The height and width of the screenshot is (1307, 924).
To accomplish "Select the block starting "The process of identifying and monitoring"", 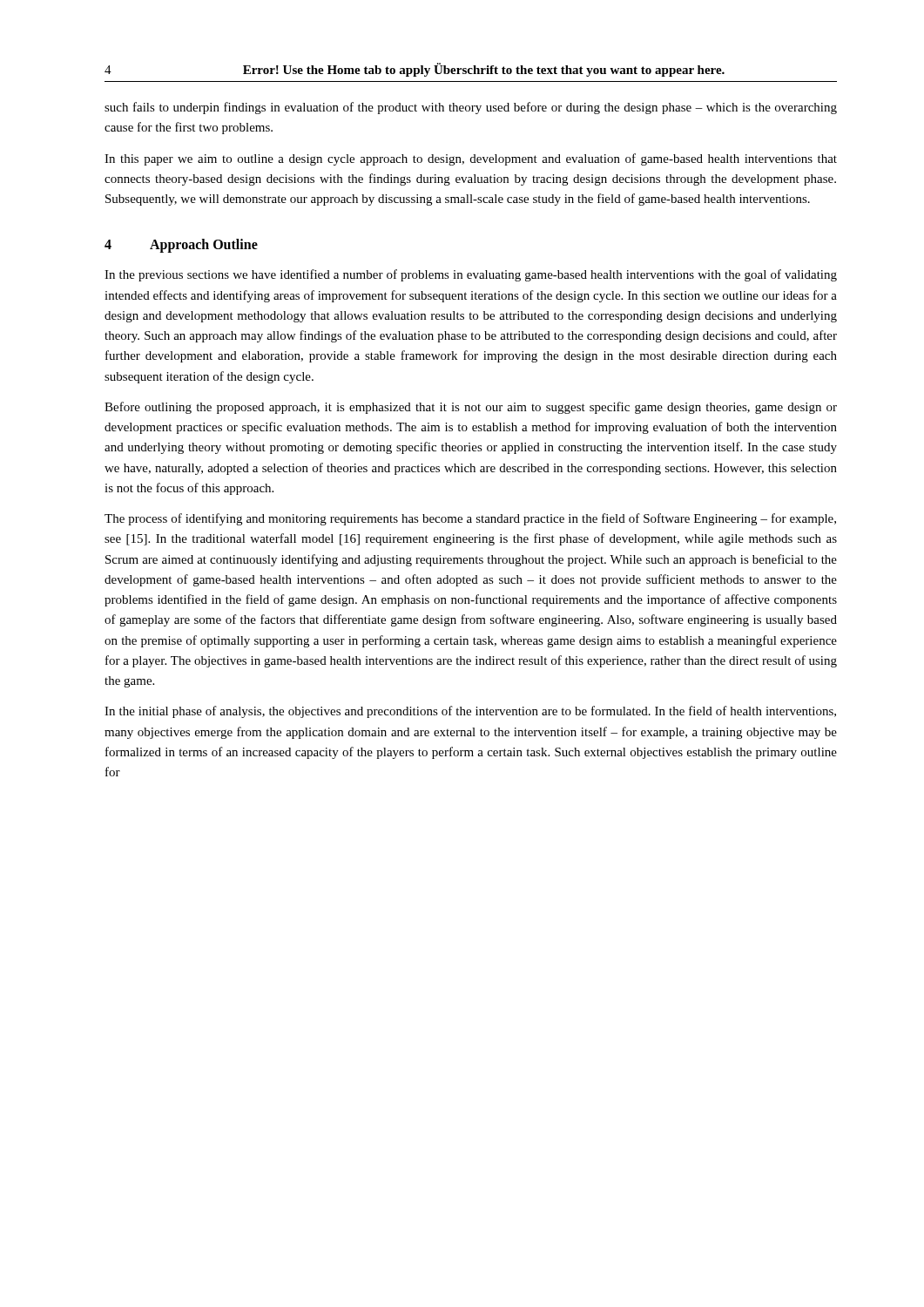I will pyautogui.click(x=471, y=599).
